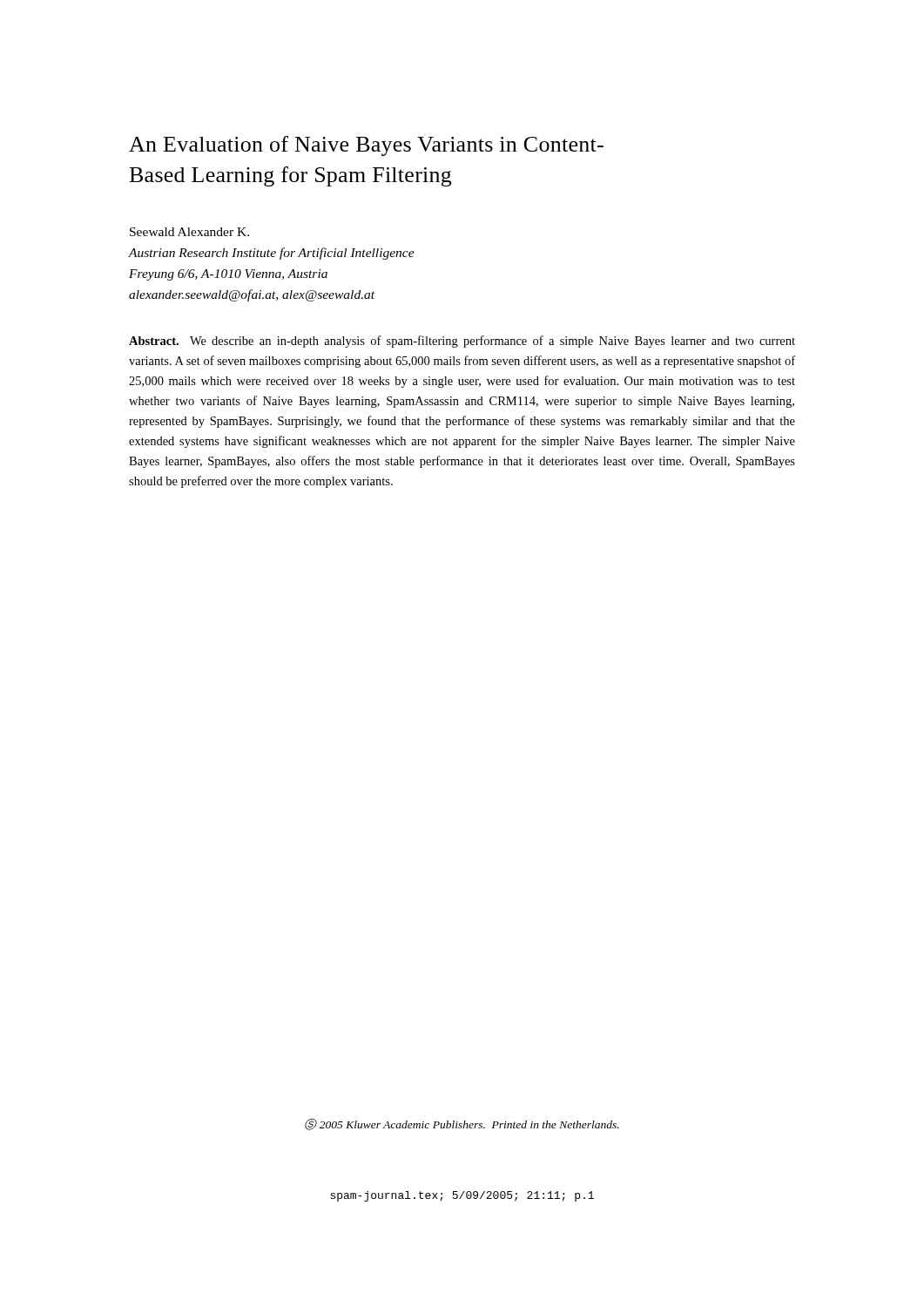This screenshot has width=924, height=1307.
Task: Locate the block of text that opens with "Abstract. We describe an in-depth"
Action: (462, 411)
